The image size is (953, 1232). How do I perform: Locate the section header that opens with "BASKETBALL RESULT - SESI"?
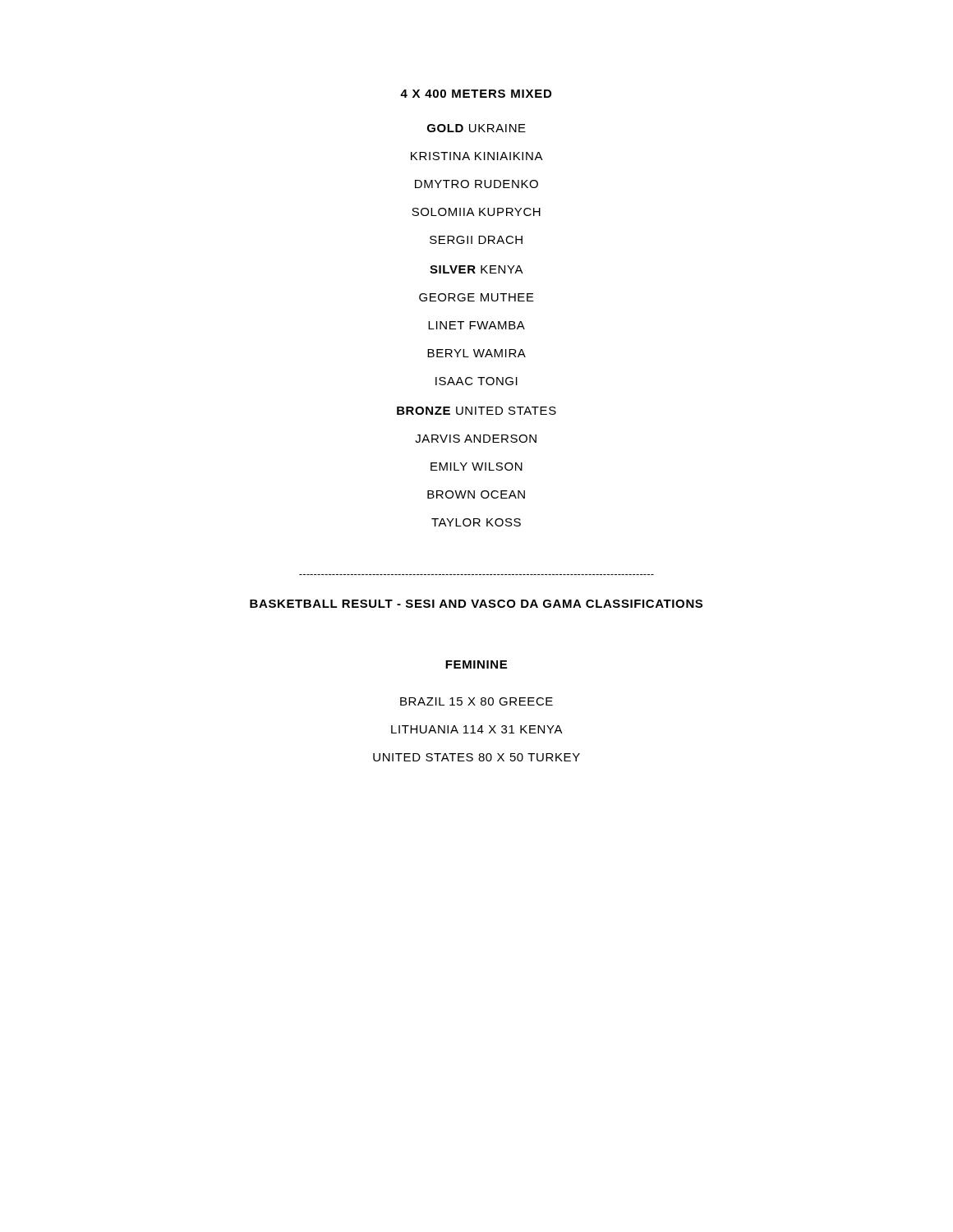coord(476,603)
